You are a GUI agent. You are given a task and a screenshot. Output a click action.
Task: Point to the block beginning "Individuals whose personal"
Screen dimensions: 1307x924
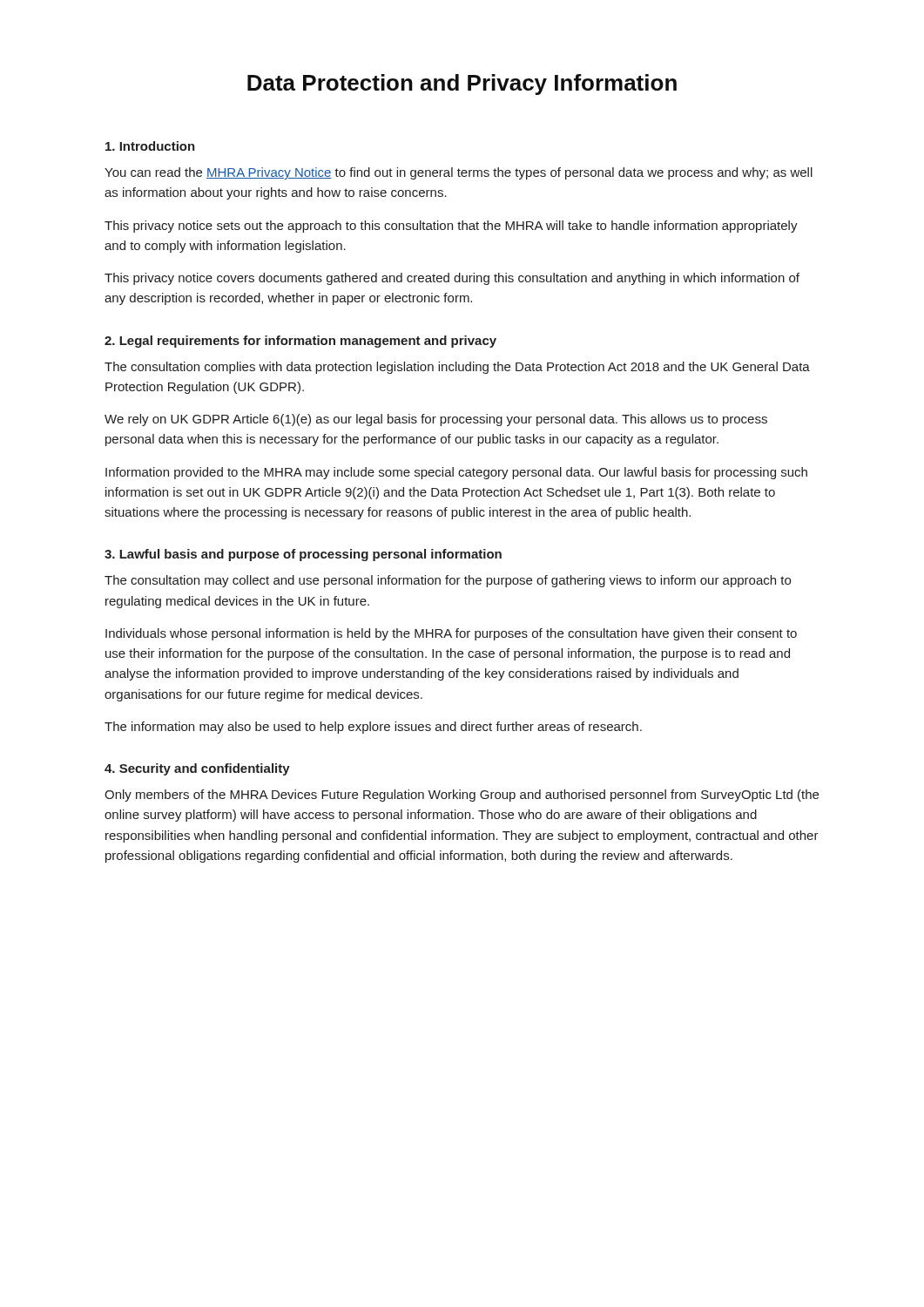pos(451,663)
